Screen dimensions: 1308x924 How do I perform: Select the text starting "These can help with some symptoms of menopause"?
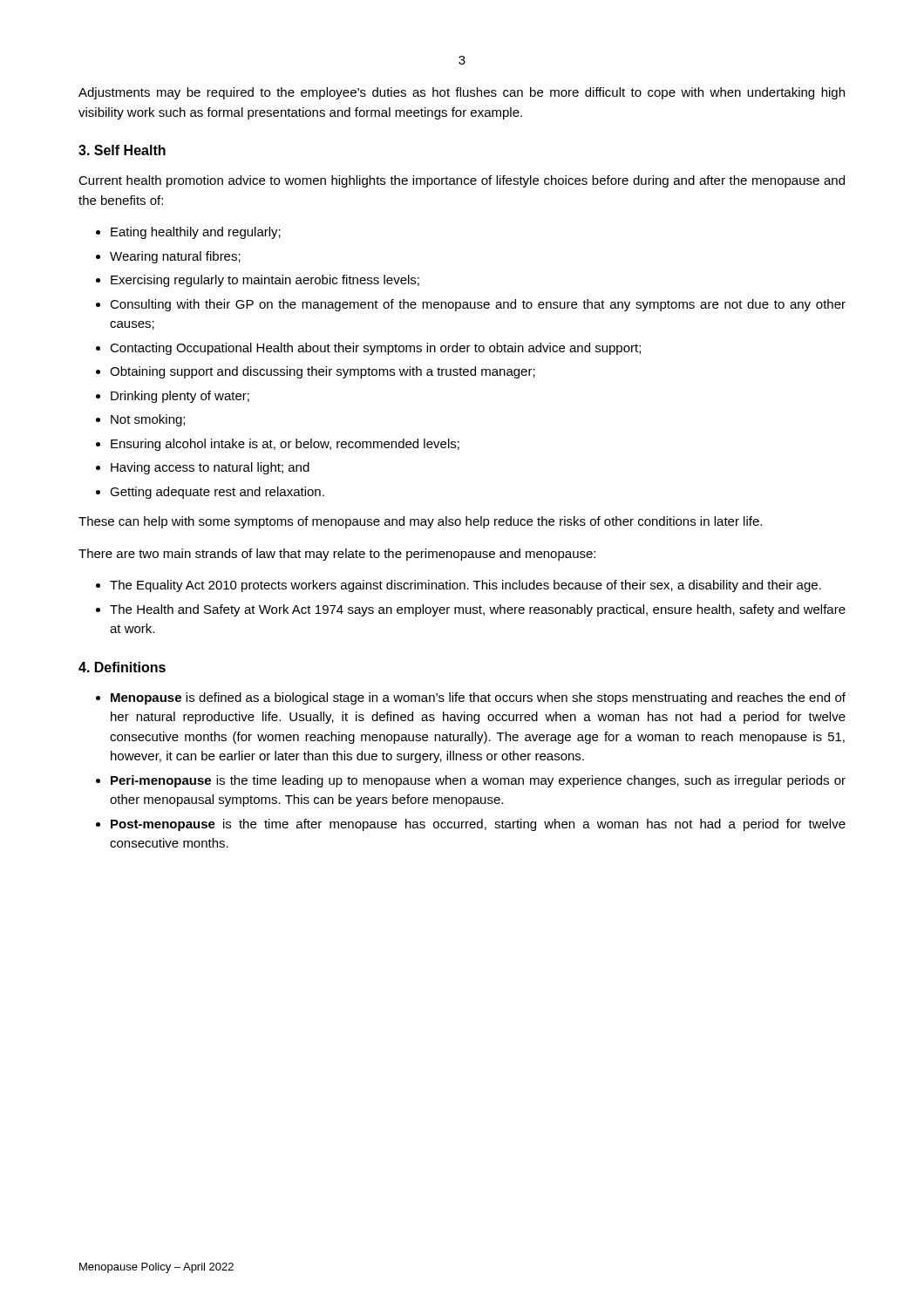tap(421, 521)
